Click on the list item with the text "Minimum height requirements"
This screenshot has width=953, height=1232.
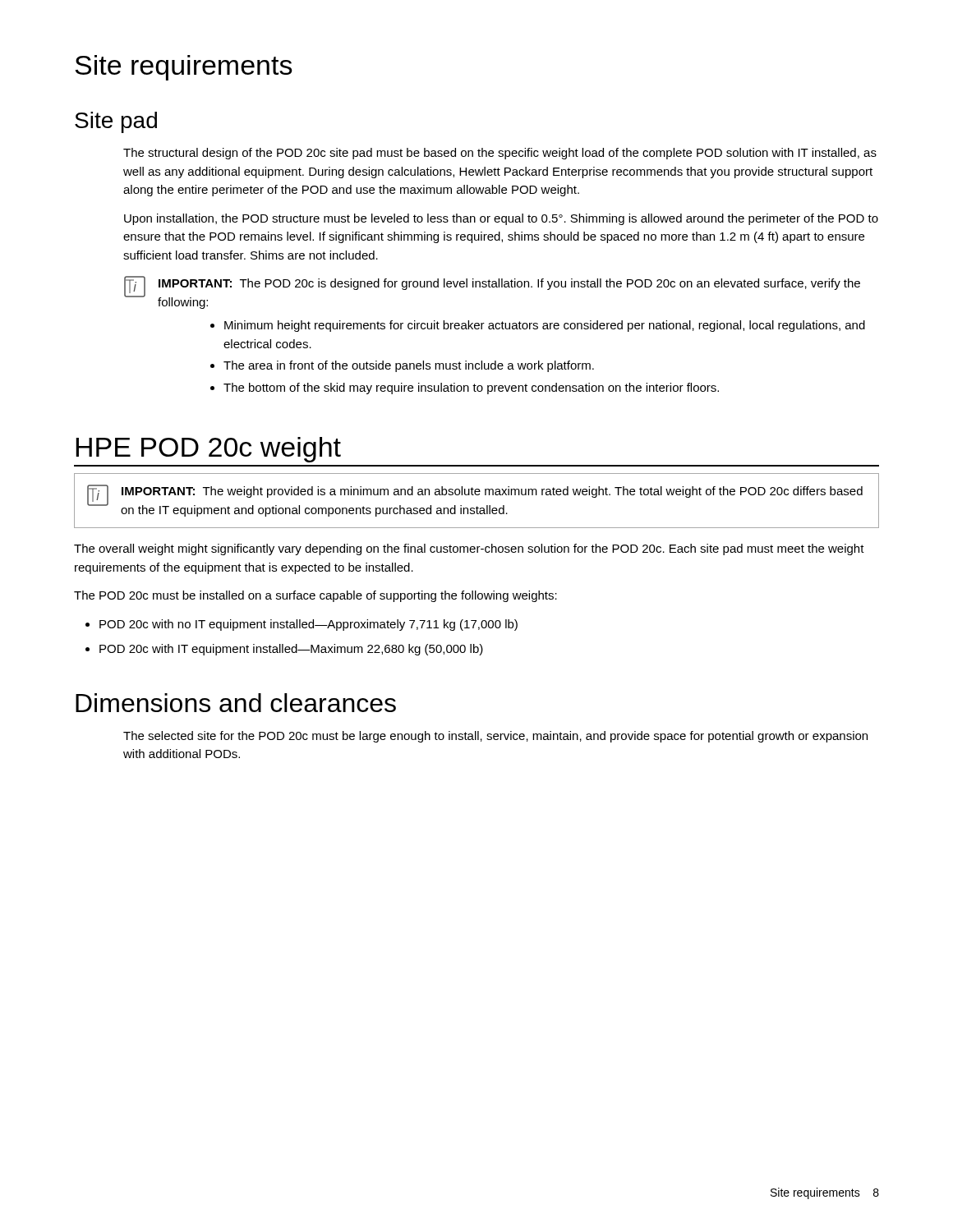(544, 334)
